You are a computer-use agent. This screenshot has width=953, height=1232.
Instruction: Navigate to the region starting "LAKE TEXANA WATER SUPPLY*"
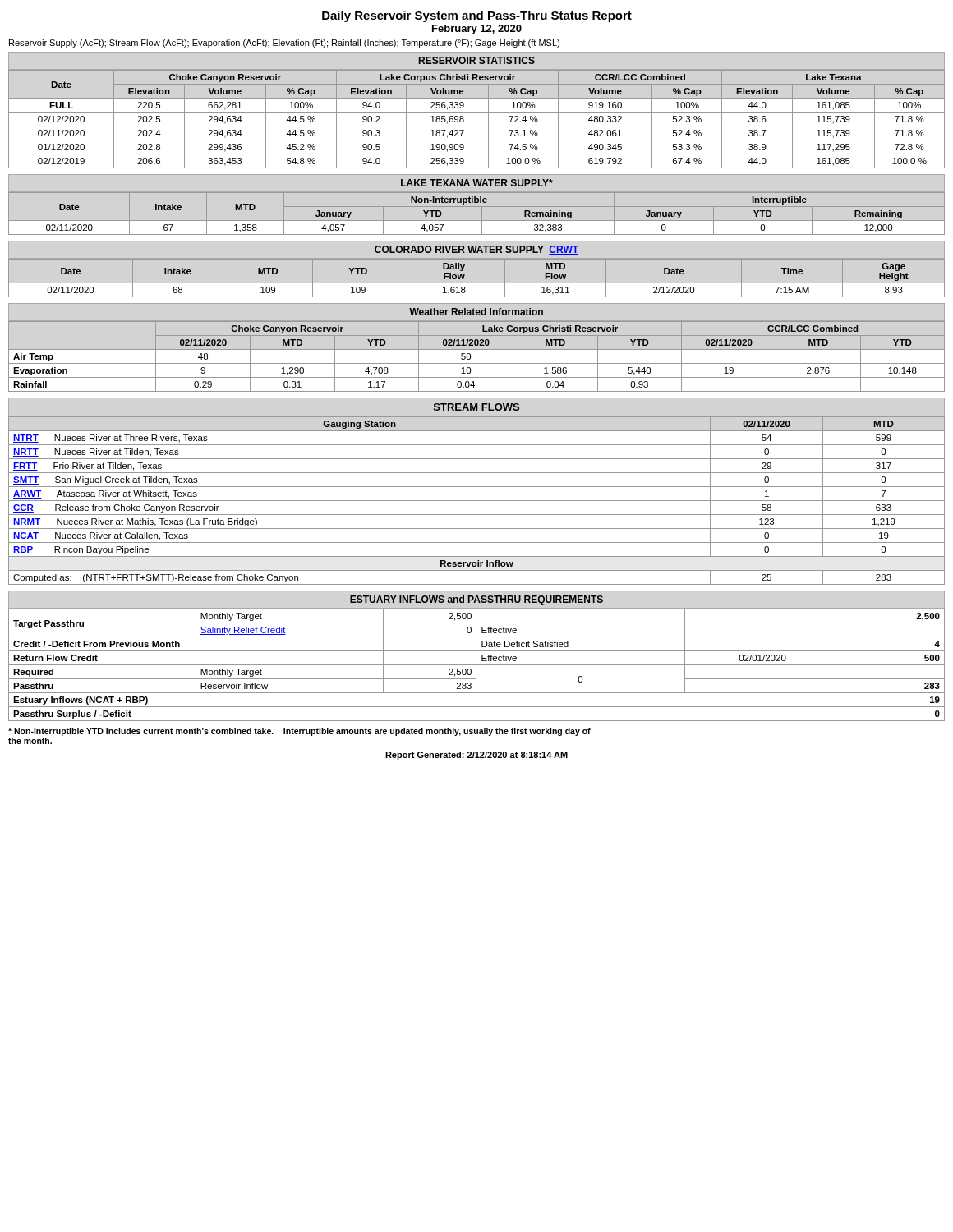(476, 183)
